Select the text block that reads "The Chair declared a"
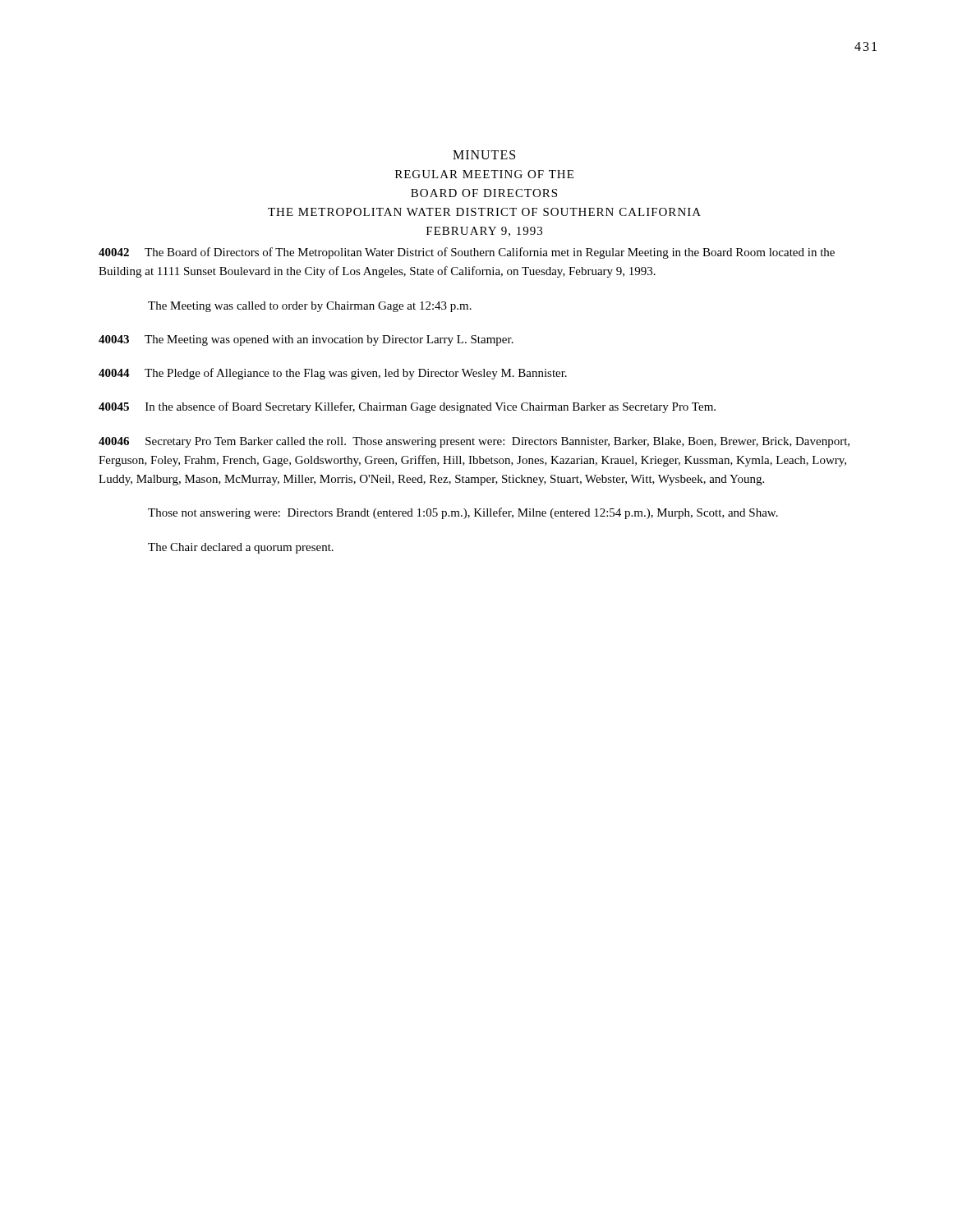Screen dimensions: 1232x953 tap(241, 547)
